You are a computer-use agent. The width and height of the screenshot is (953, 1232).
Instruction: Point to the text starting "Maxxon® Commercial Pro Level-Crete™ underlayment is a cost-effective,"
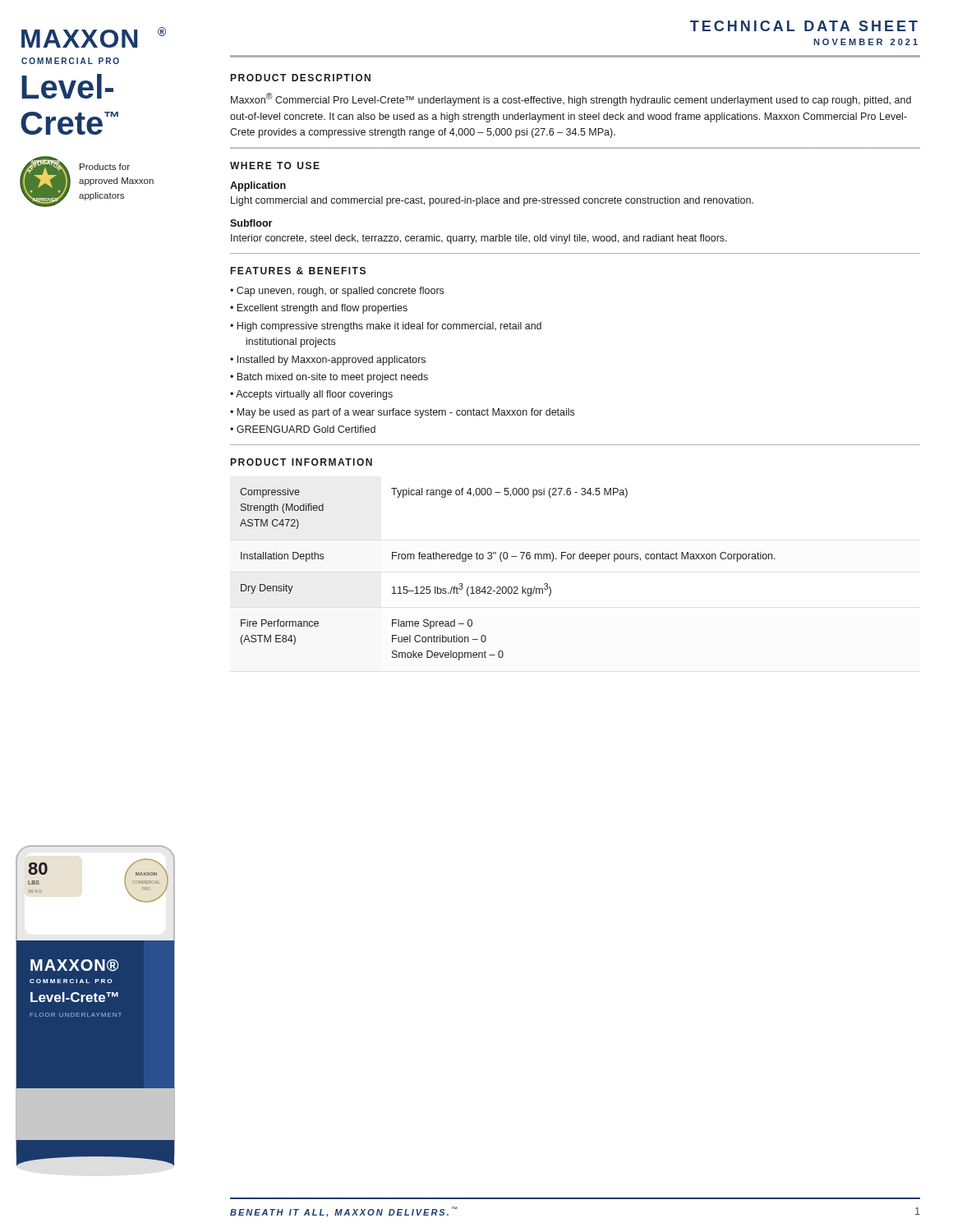click(571, 115)
